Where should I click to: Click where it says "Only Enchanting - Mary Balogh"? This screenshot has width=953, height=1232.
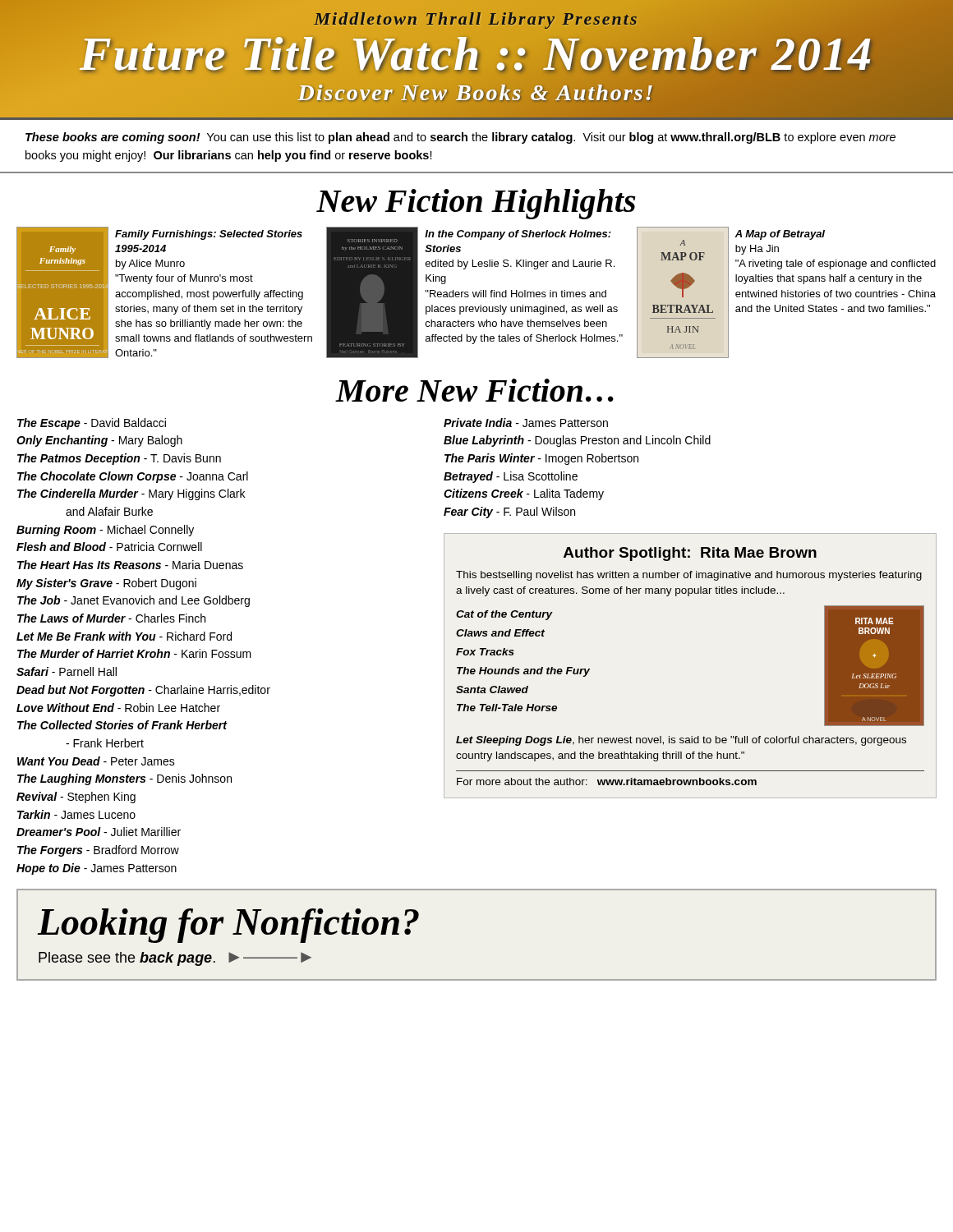pos(99,440)
